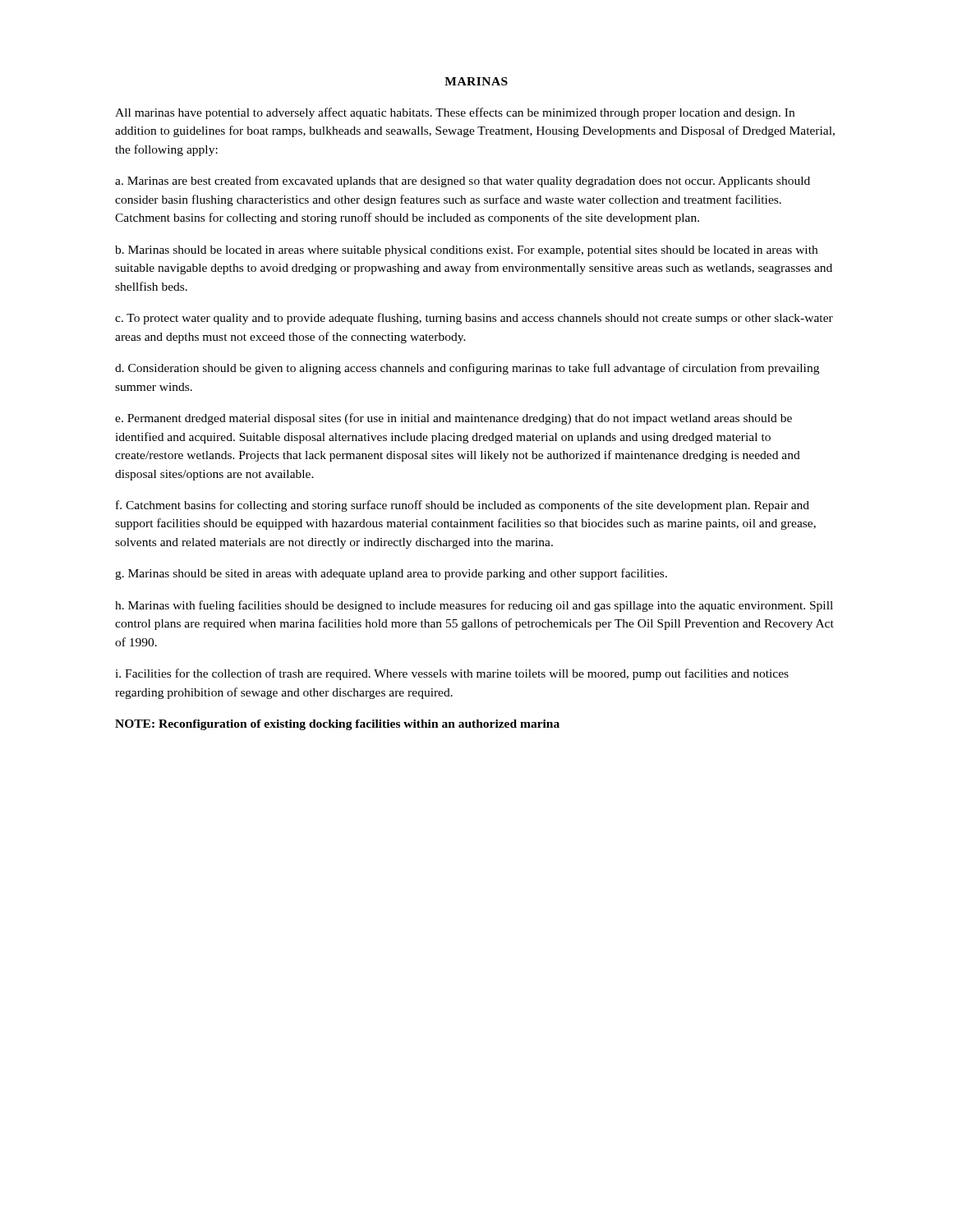Where is the passage that starts "d. Consideration should be given to aligning"?

(467, 377)
